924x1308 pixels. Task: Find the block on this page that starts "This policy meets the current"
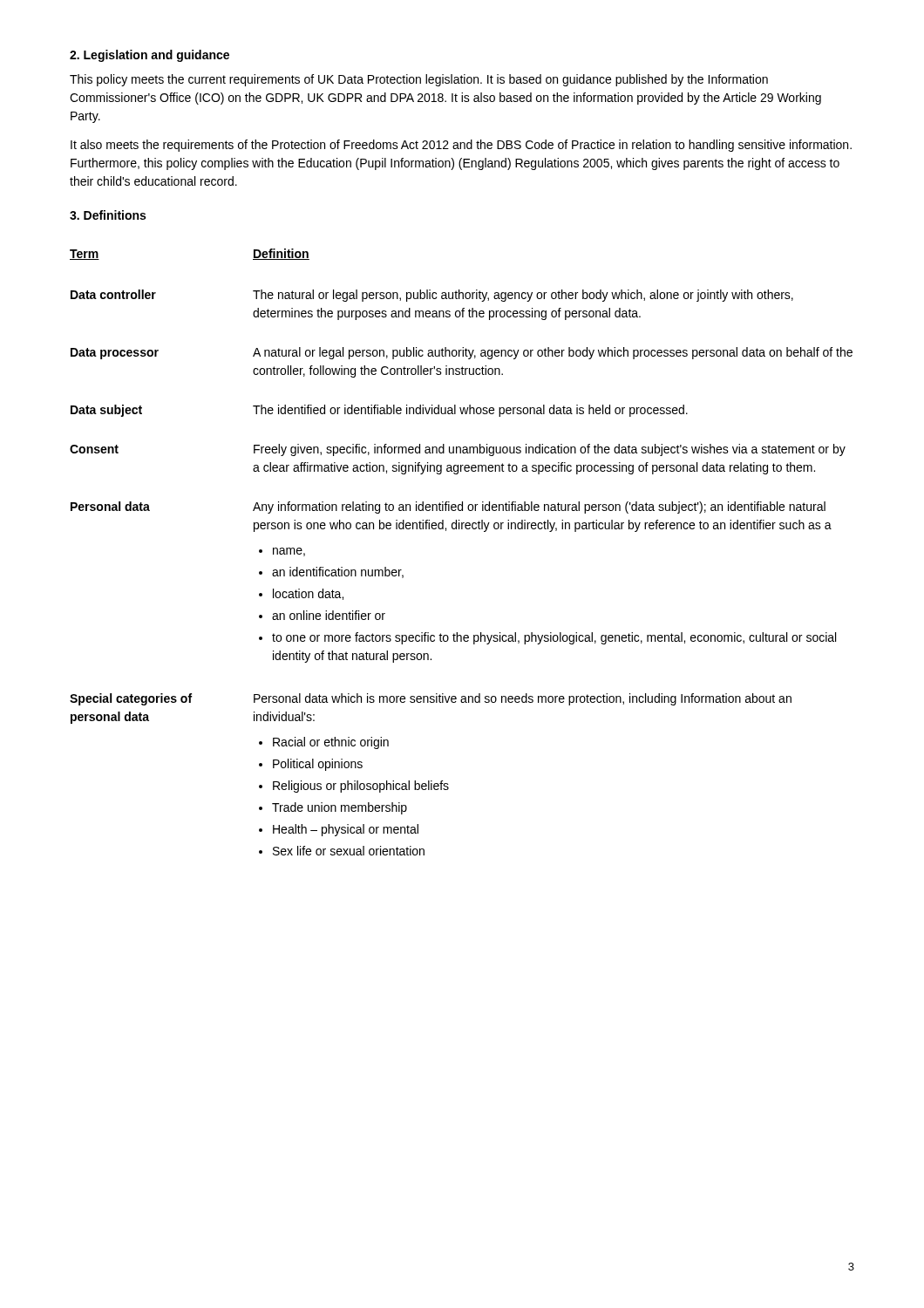pyautogui.click(x=446, y=98)
